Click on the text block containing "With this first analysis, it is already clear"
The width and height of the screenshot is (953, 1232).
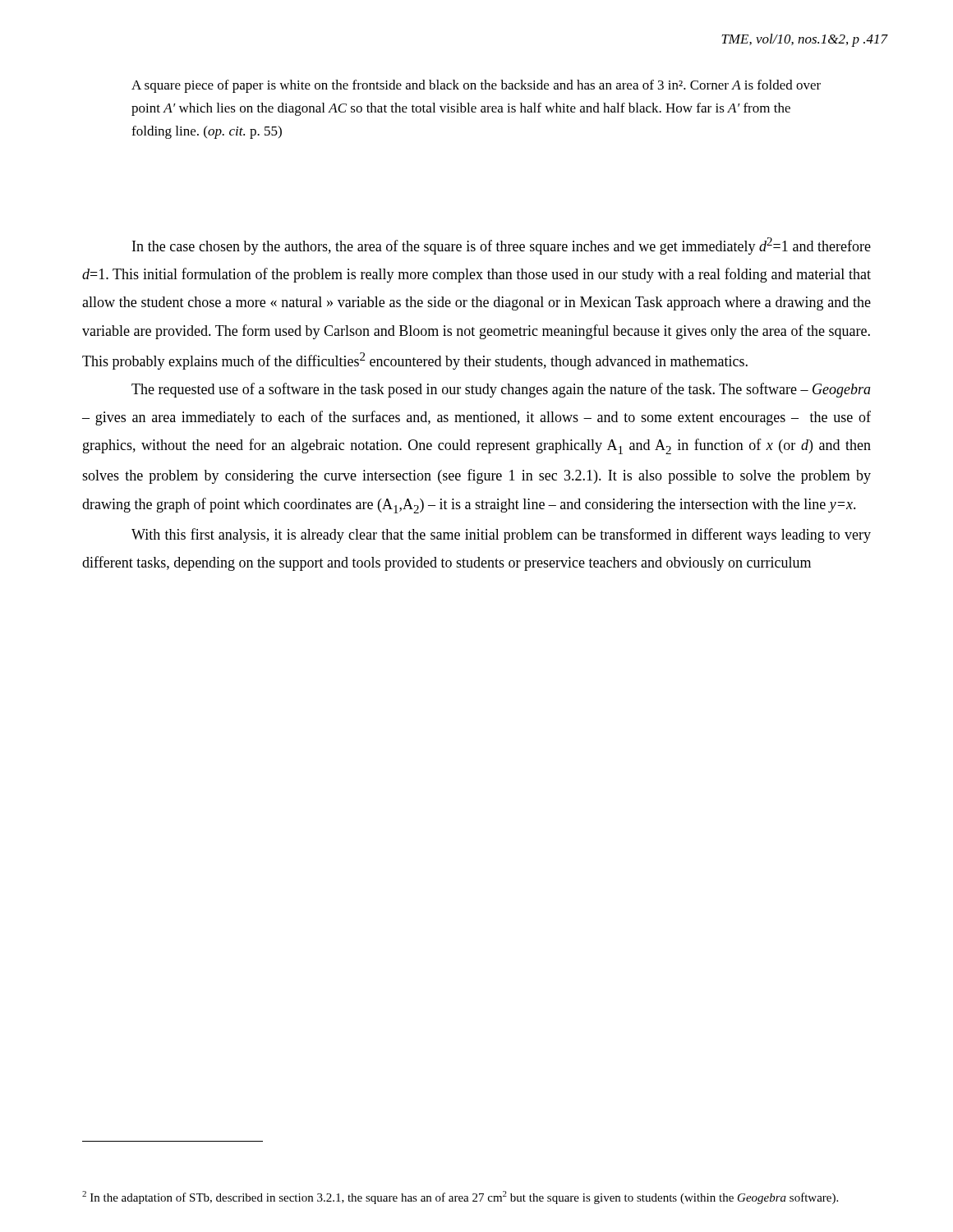click(476, 548)
